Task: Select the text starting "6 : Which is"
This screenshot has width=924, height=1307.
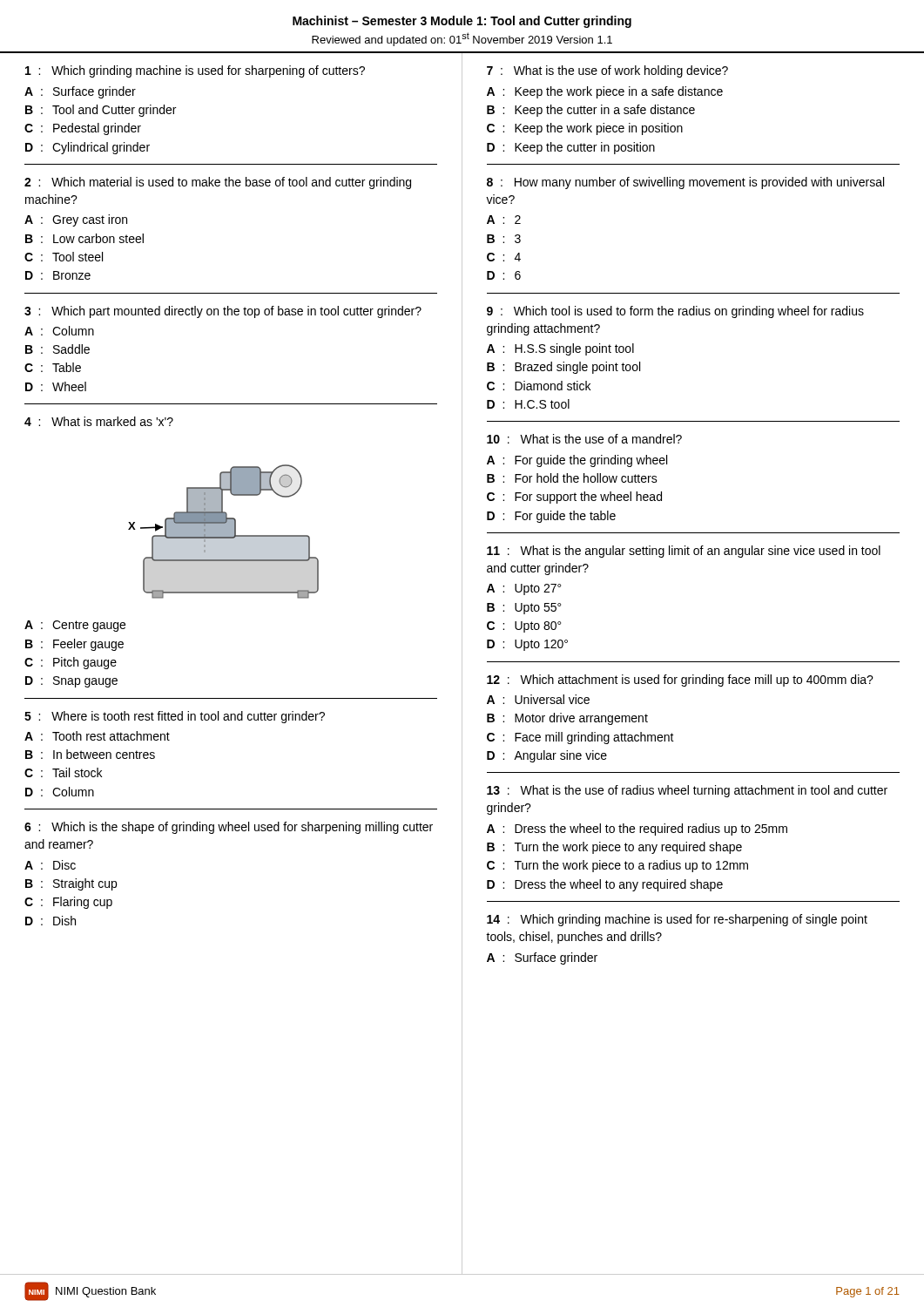Action: 229,828
